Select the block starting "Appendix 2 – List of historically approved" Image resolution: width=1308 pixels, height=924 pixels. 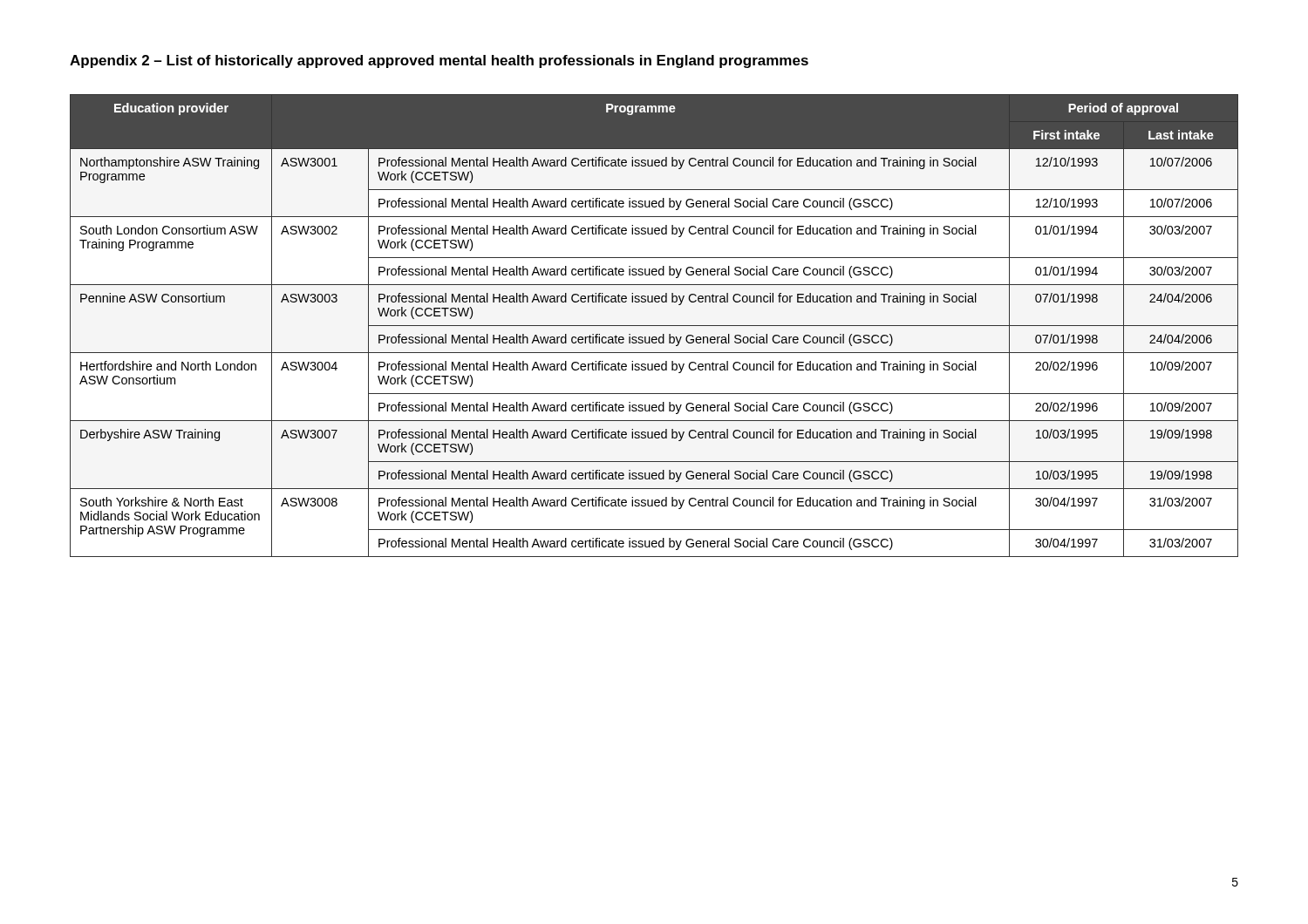pos(439,61)
